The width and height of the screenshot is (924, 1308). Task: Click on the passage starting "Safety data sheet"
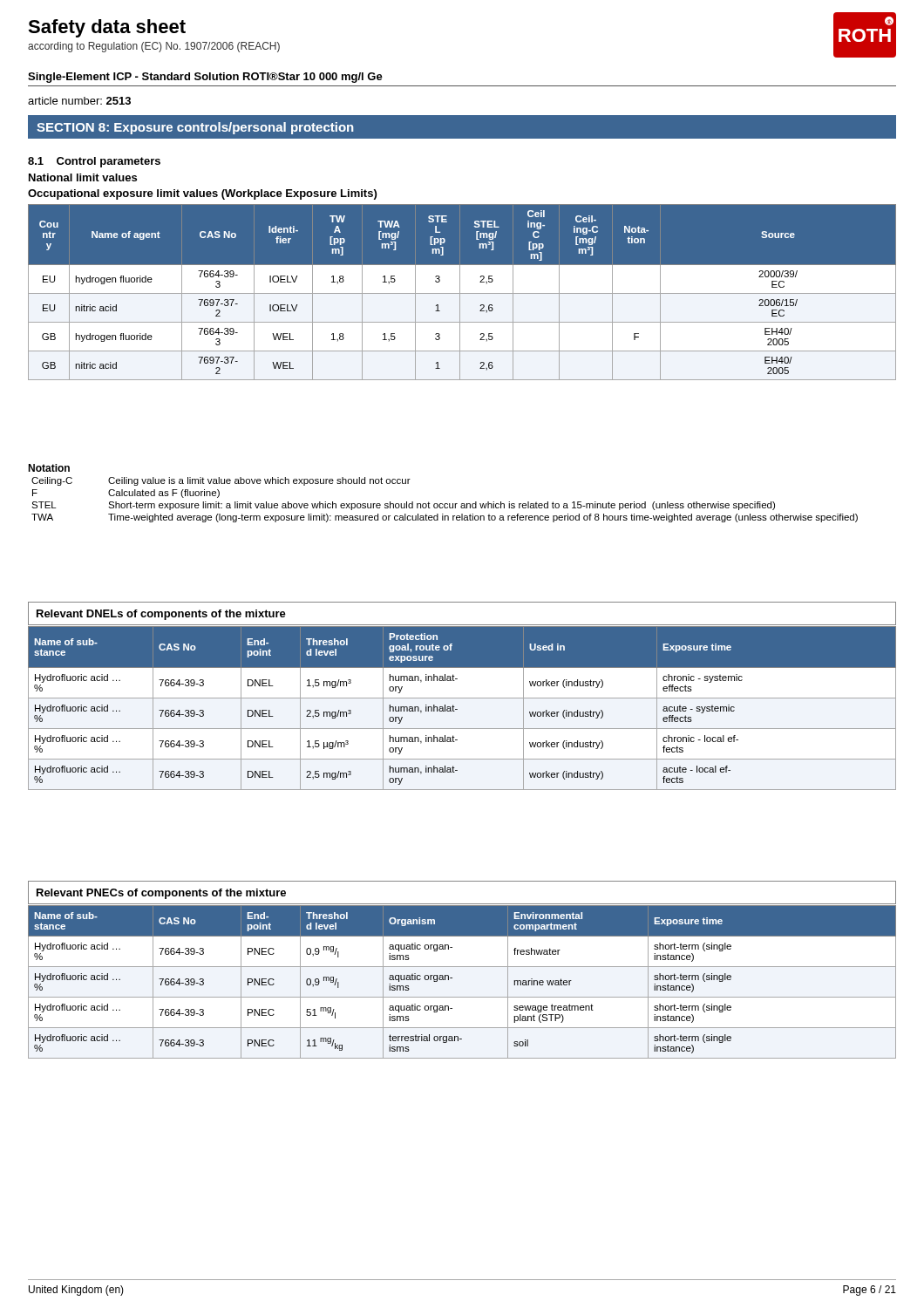107,27
